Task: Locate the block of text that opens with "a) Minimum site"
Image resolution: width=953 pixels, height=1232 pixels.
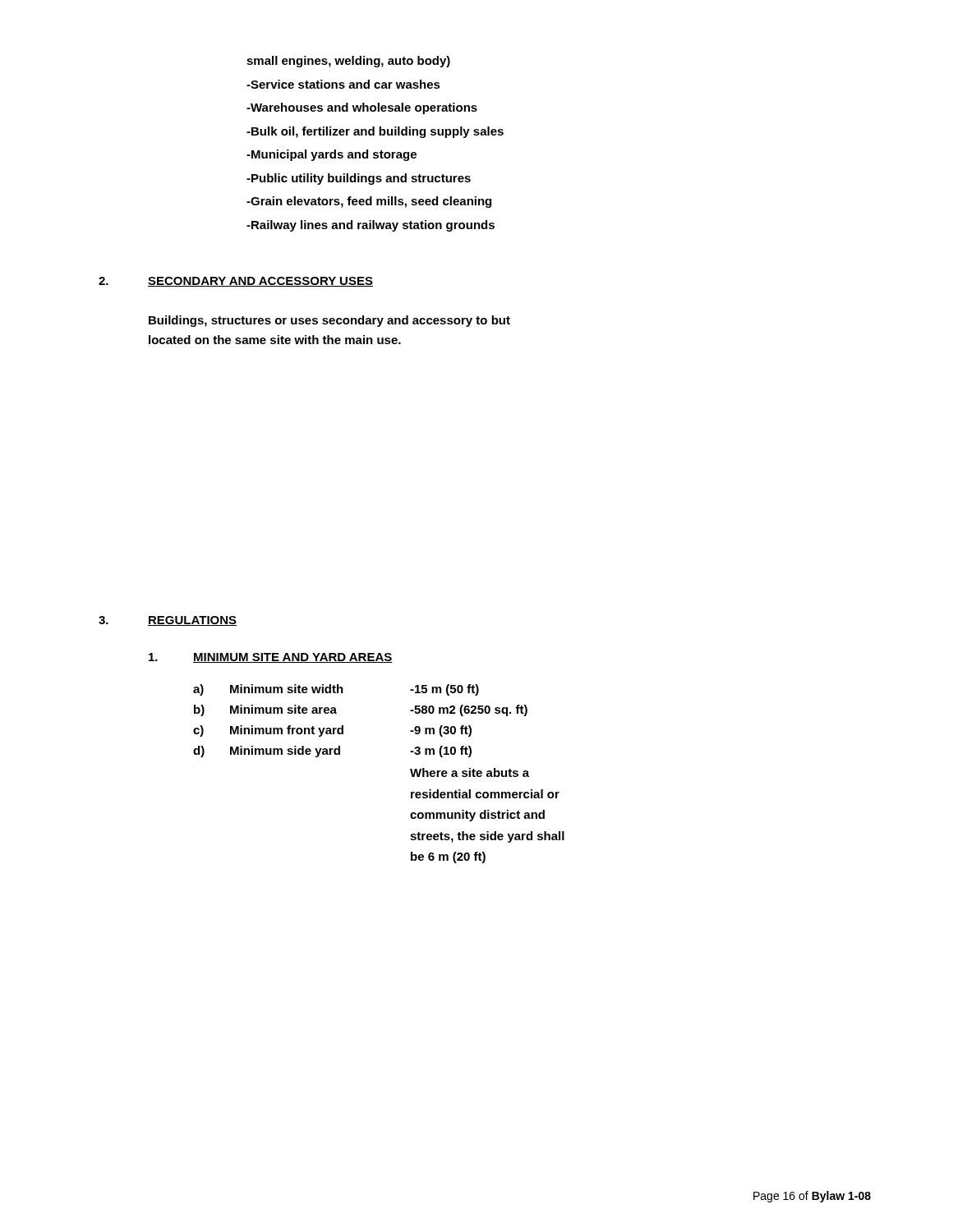Action: (336, 690)
